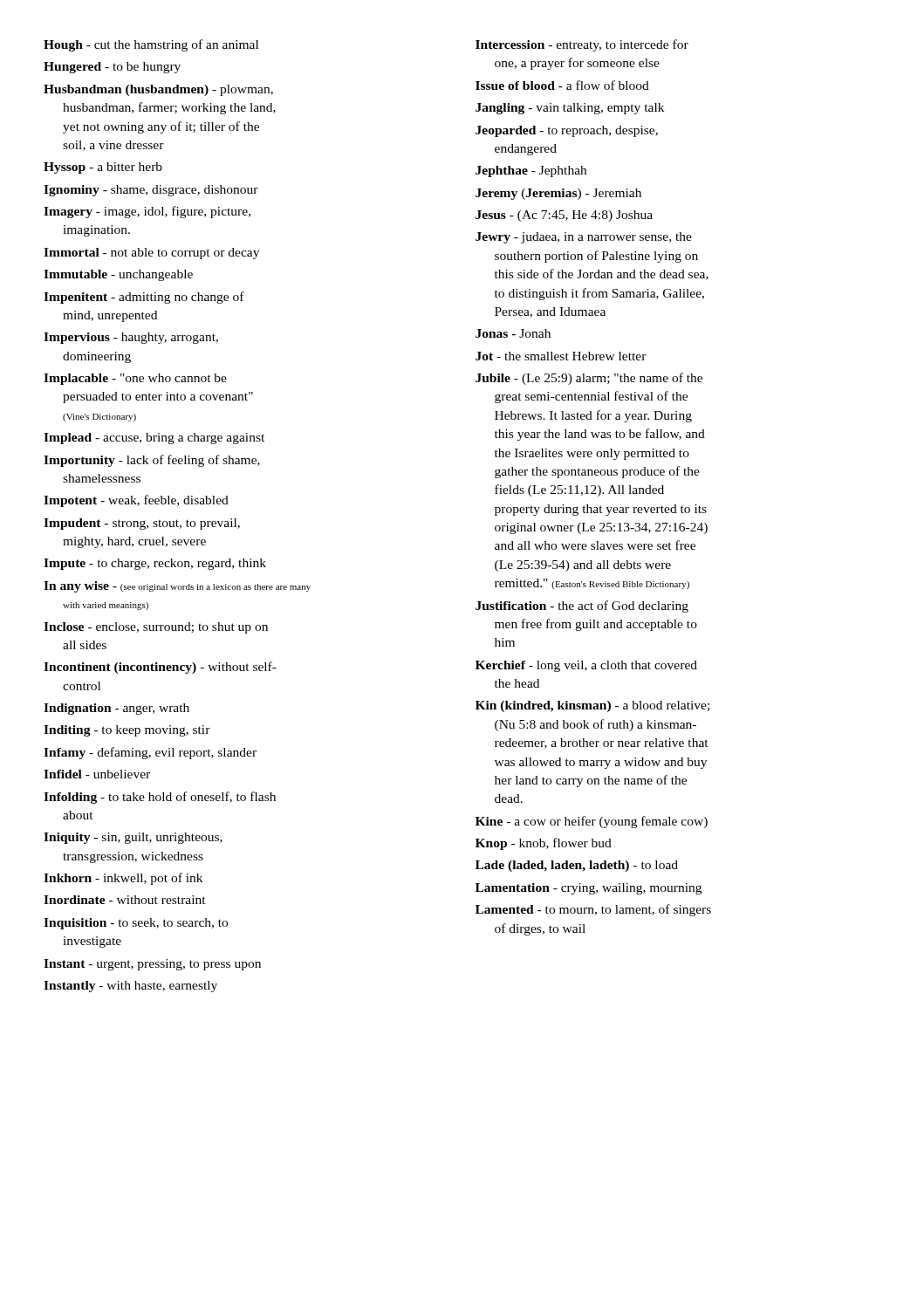Locate the block of text that opens with "Knop - knob, flower"

coord(543,843)
